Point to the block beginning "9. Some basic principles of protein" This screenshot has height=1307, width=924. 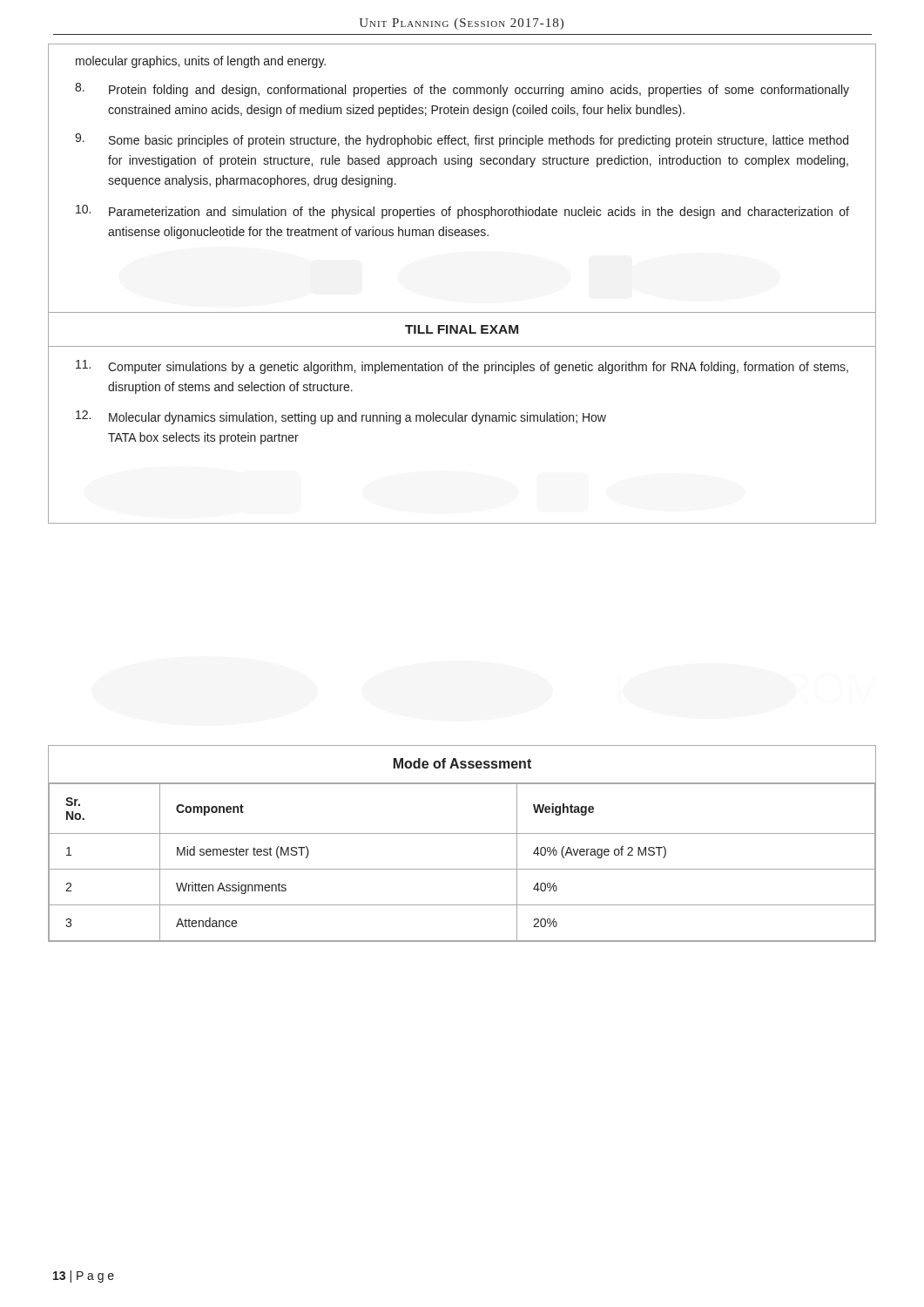(462, 161)
